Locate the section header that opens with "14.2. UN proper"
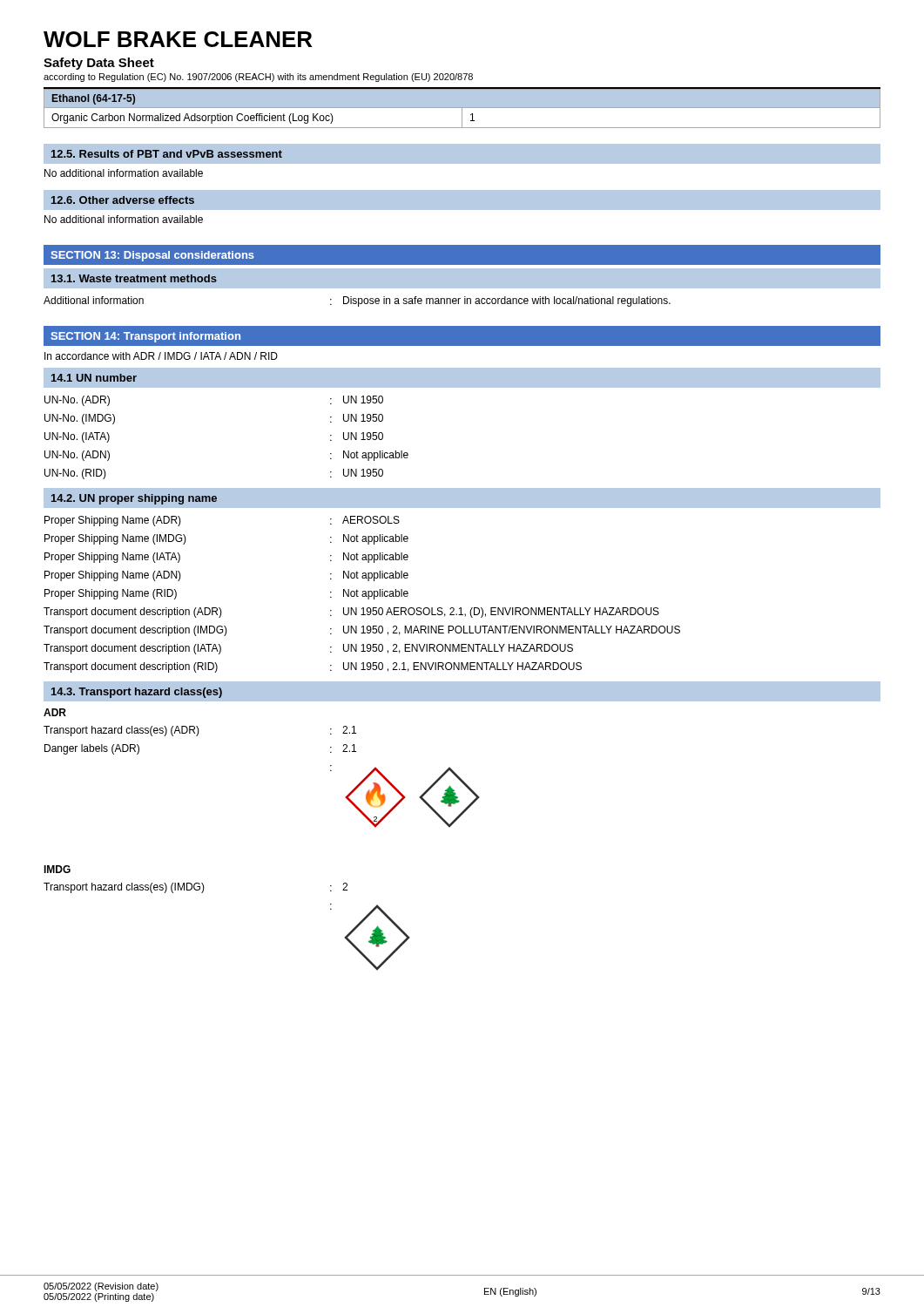 134,498
